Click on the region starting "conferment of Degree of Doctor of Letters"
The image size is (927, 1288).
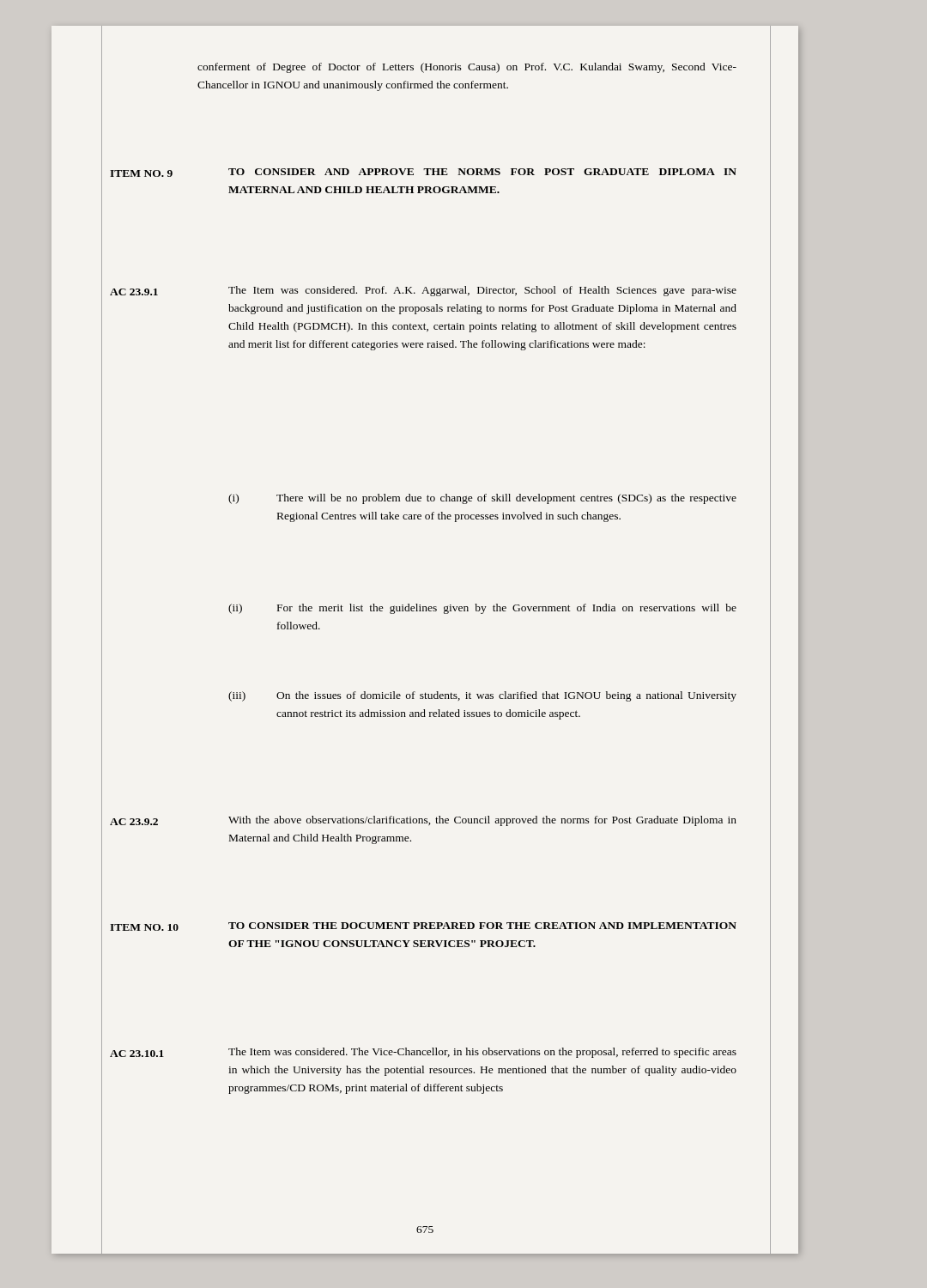pyautogui.click(x=467, y=76)
